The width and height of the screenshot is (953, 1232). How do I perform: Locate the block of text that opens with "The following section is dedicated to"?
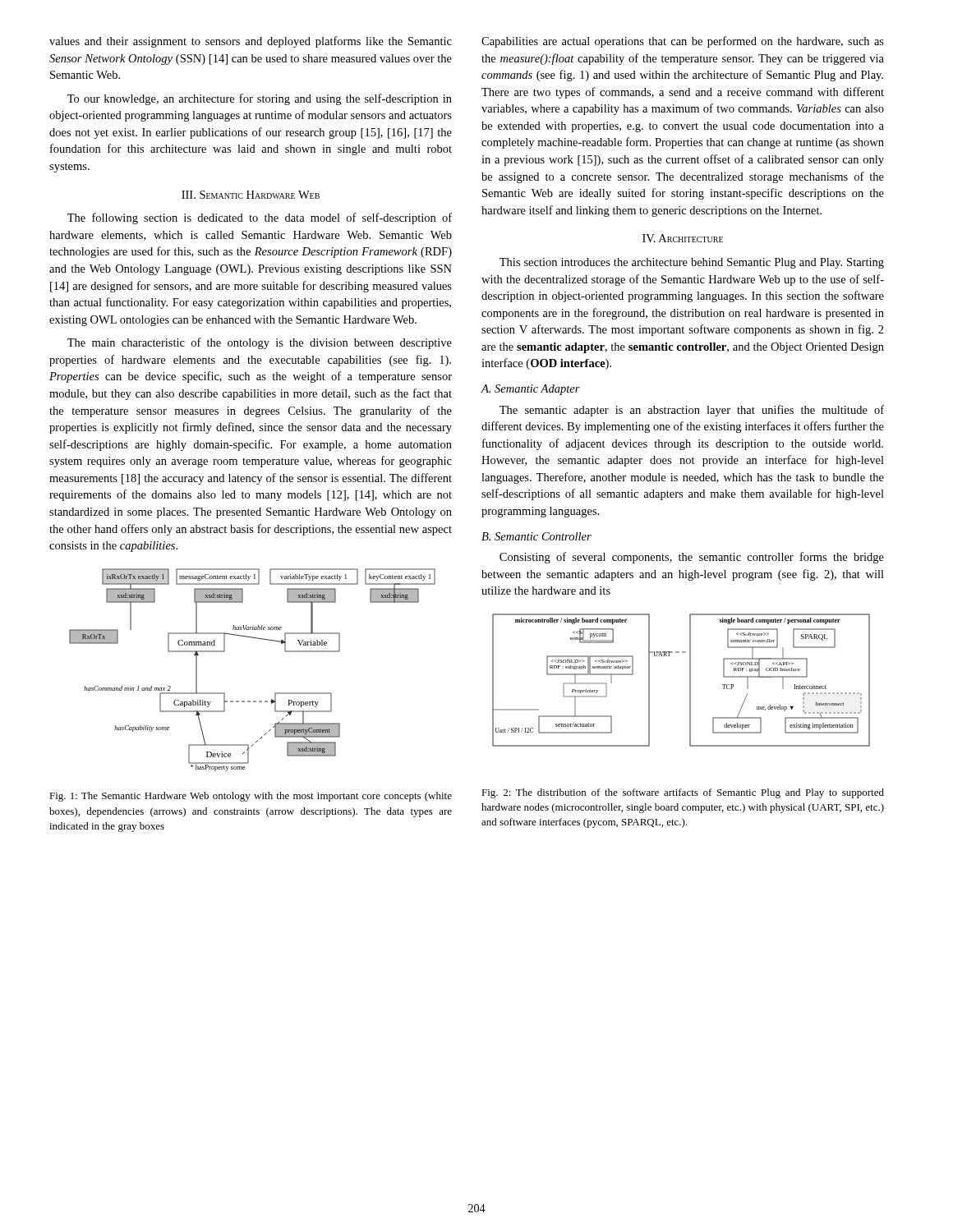click(251, 382)
